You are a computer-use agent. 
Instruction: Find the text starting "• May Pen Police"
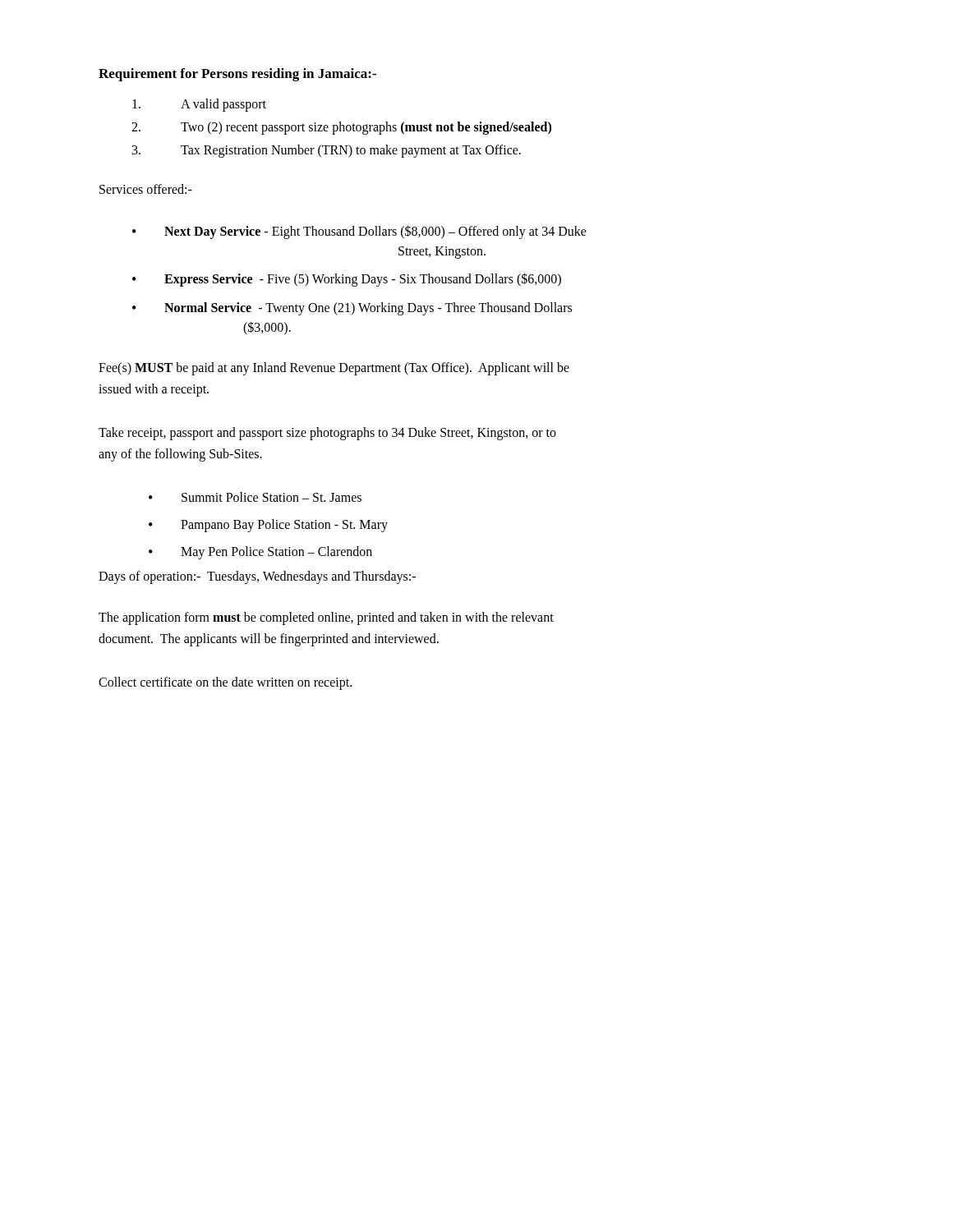pyautogui.click(x=260, y=553)
